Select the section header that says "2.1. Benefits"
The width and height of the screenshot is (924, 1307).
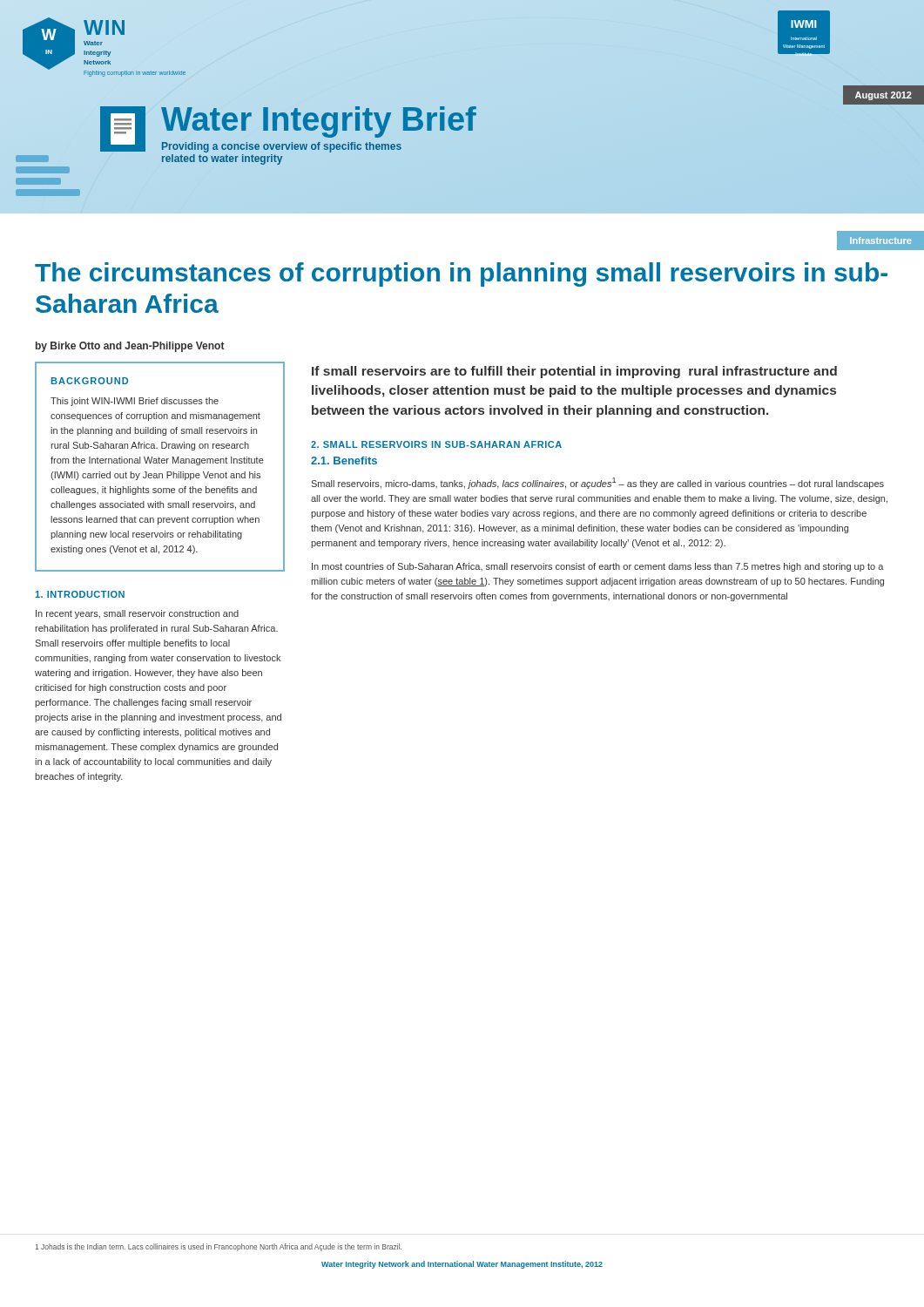pos(344,461)
